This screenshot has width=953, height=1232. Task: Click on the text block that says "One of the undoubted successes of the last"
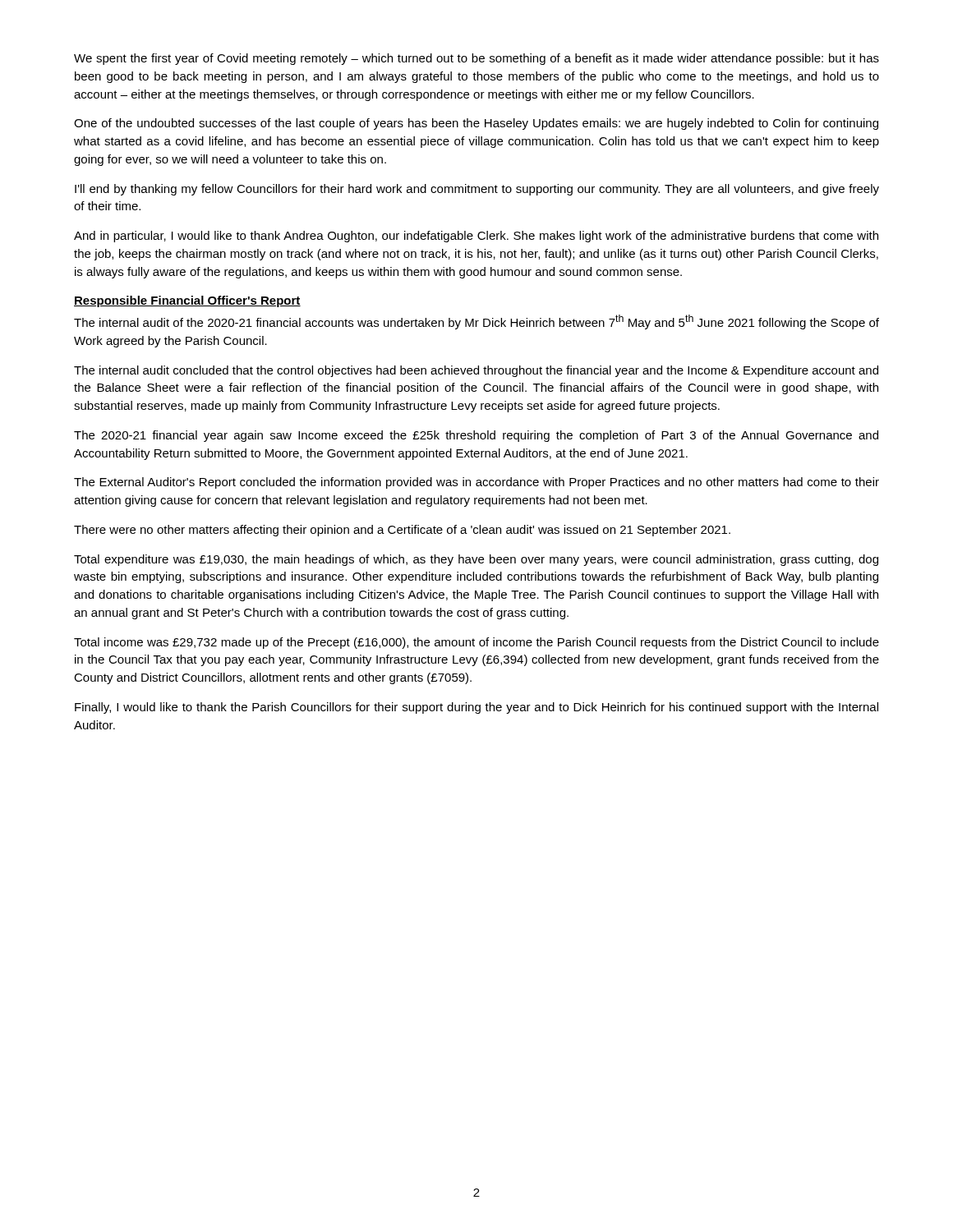476,141
